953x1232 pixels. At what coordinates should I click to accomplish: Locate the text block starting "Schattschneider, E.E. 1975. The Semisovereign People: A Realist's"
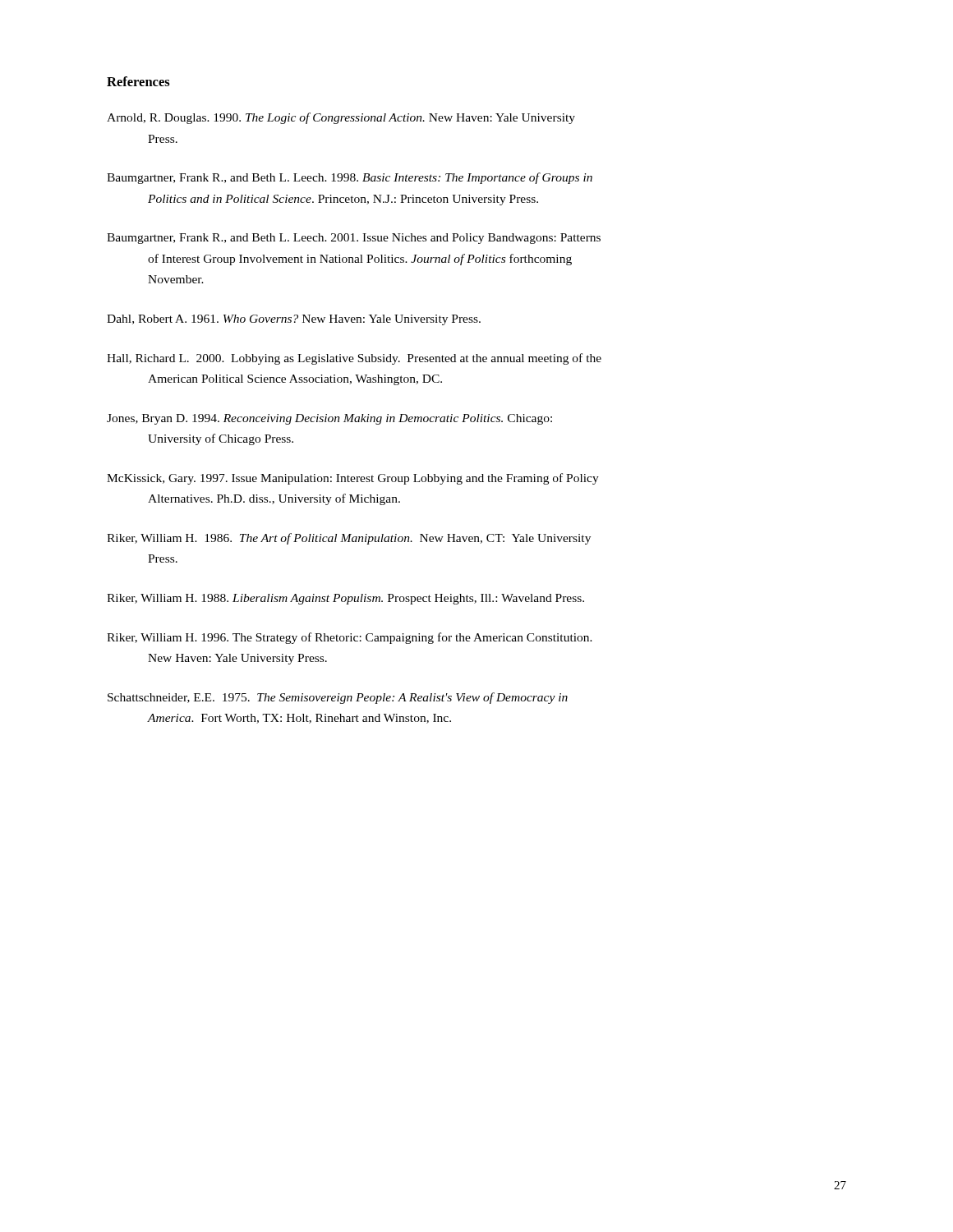point(476,707)
